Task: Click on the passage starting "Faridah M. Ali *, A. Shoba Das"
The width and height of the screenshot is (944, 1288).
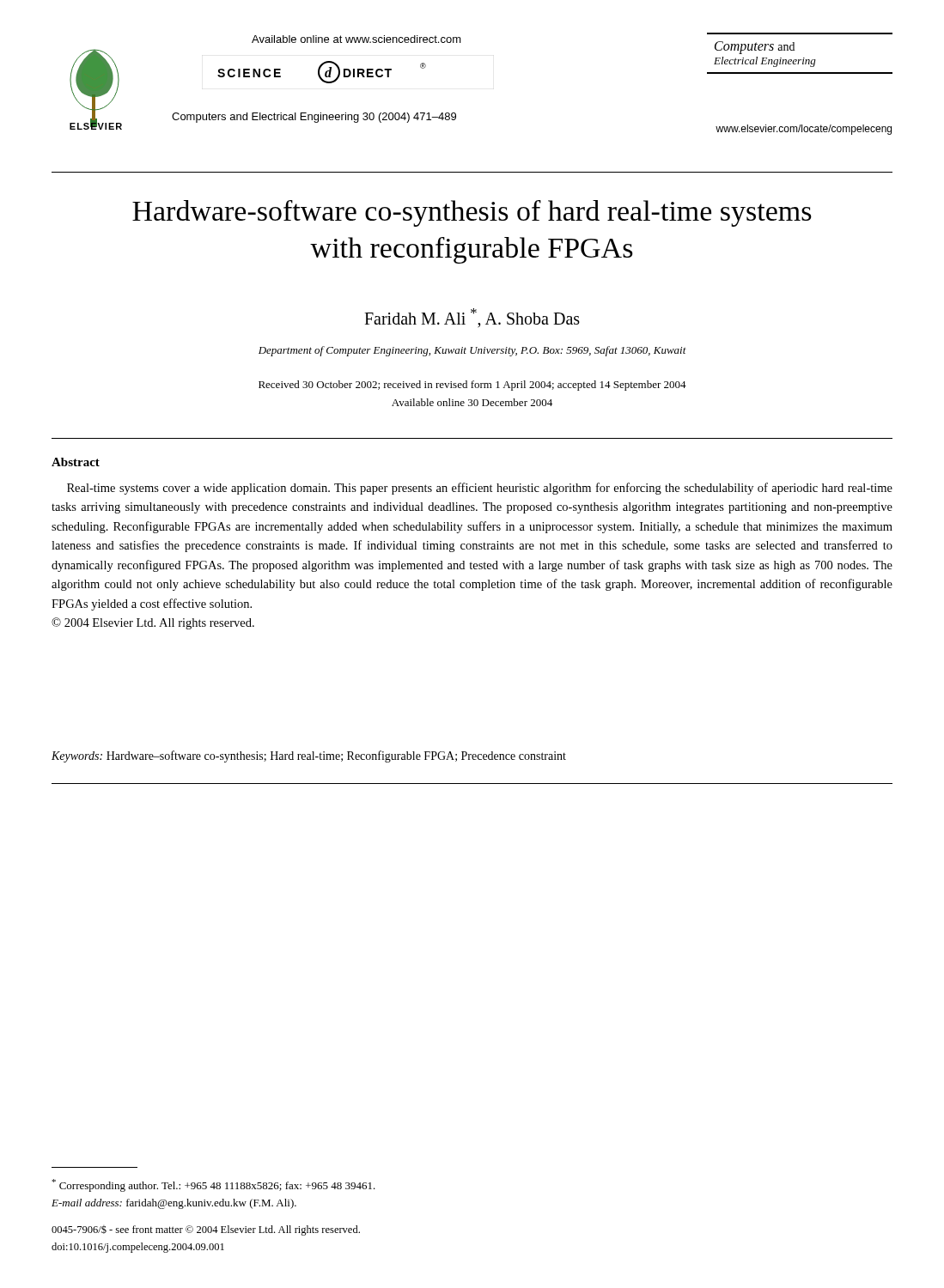Action: [x=472, y=316]
